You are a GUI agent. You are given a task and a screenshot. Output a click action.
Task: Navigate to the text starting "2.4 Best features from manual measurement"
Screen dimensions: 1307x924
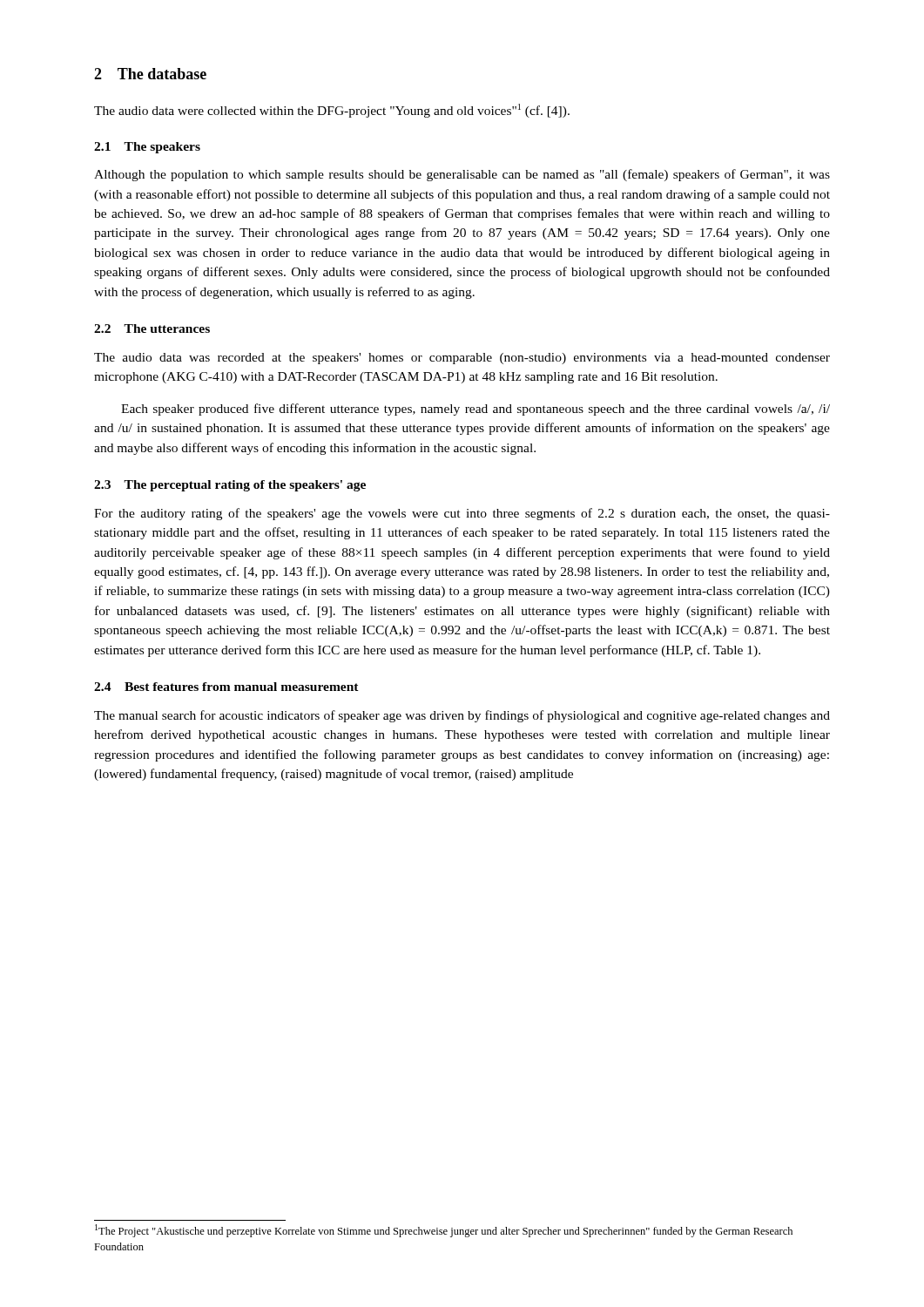[226, 687]
